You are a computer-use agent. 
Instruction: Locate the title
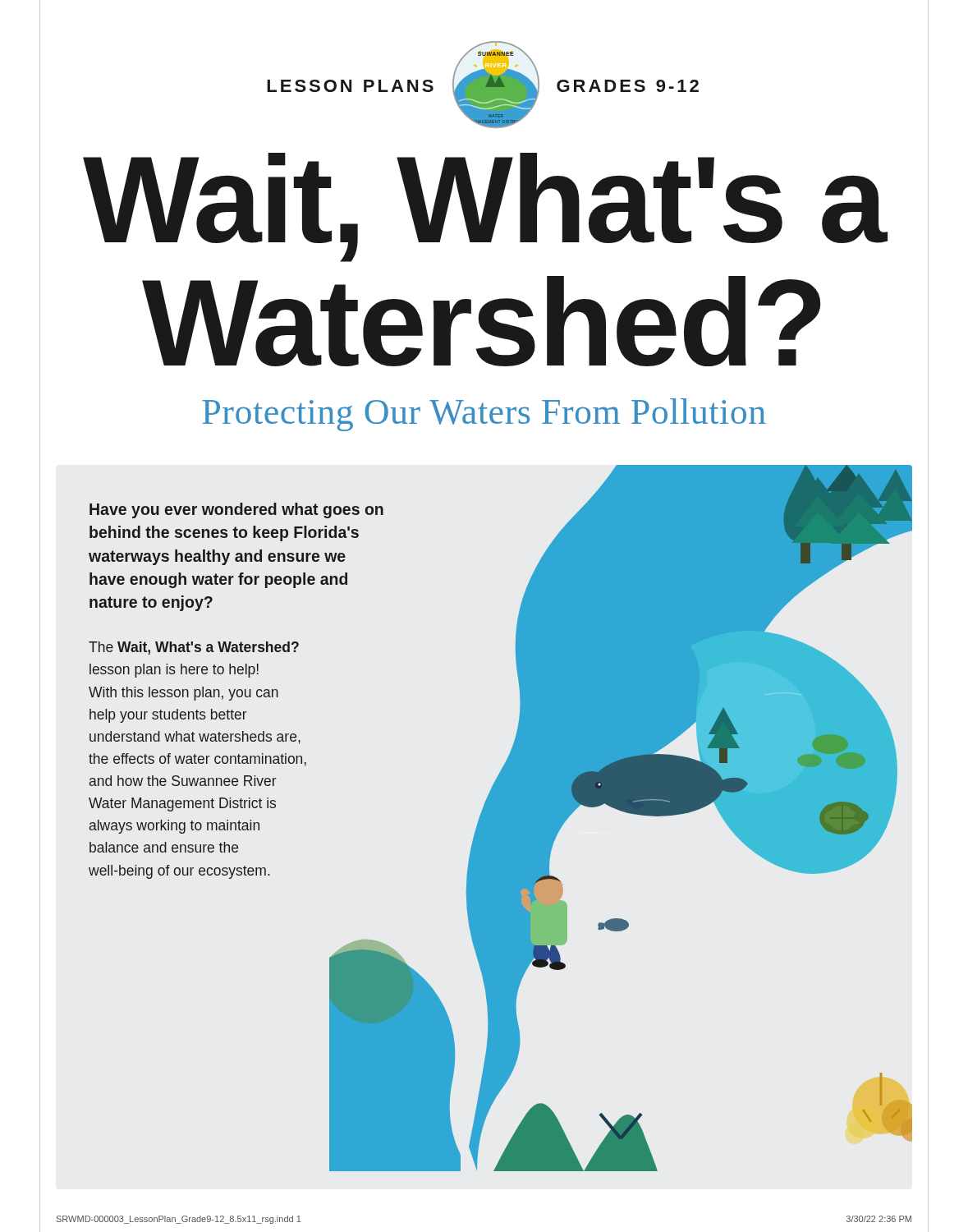click(484, 261)
